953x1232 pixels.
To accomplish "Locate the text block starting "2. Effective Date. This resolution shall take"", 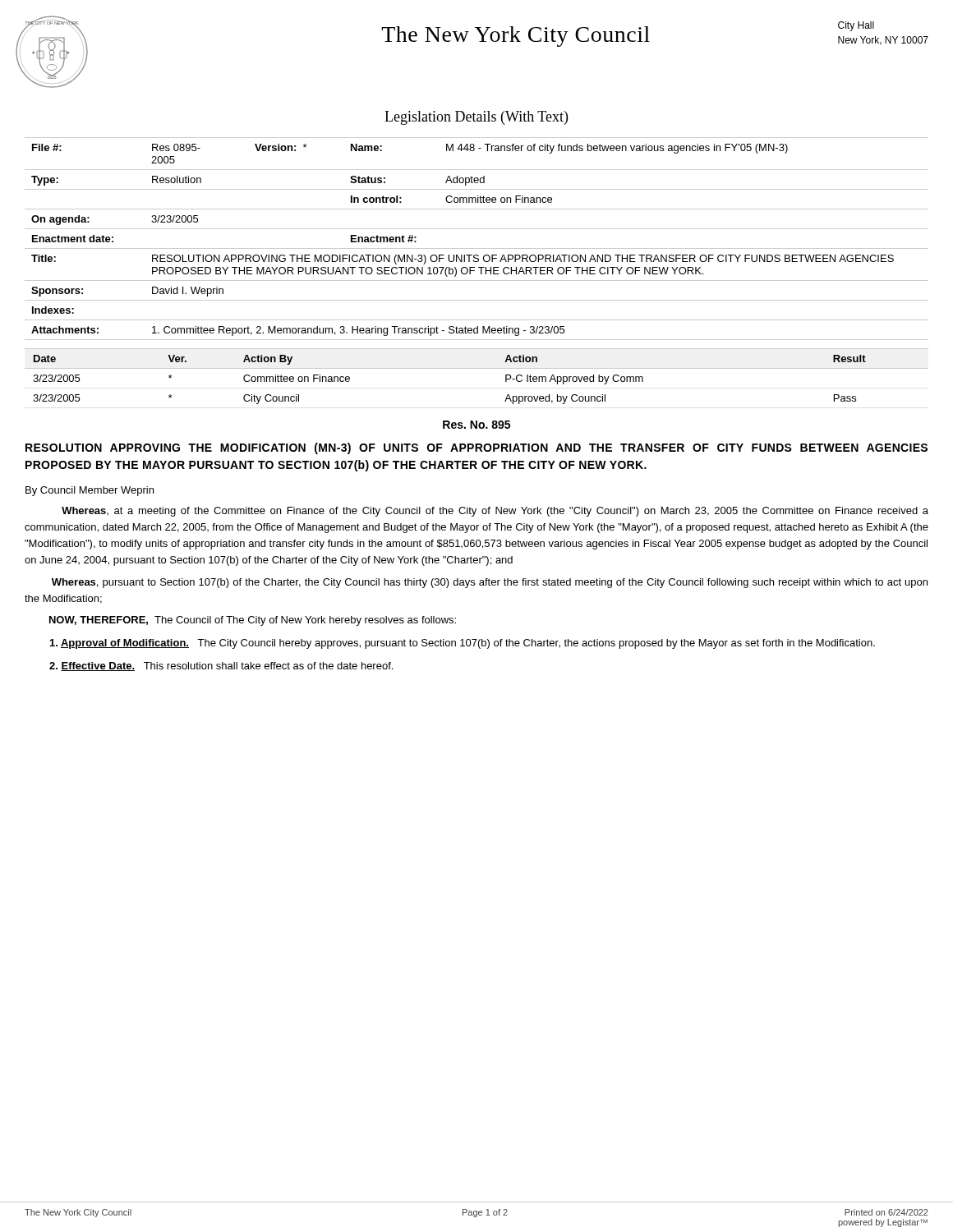I will tap(222, 666).
